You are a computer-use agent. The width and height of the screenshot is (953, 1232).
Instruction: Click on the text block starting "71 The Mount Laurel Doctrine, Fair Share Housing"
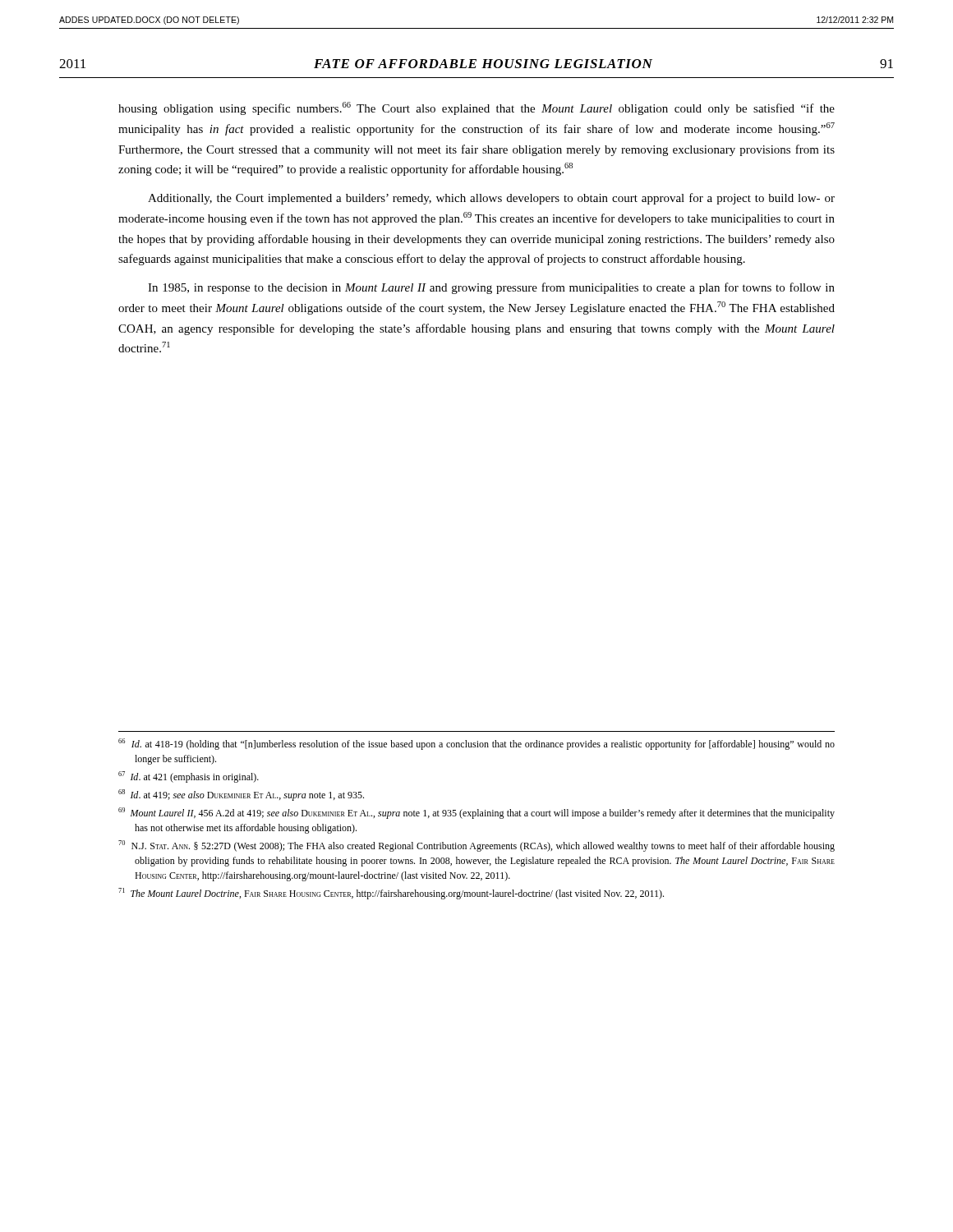[391, 893]
